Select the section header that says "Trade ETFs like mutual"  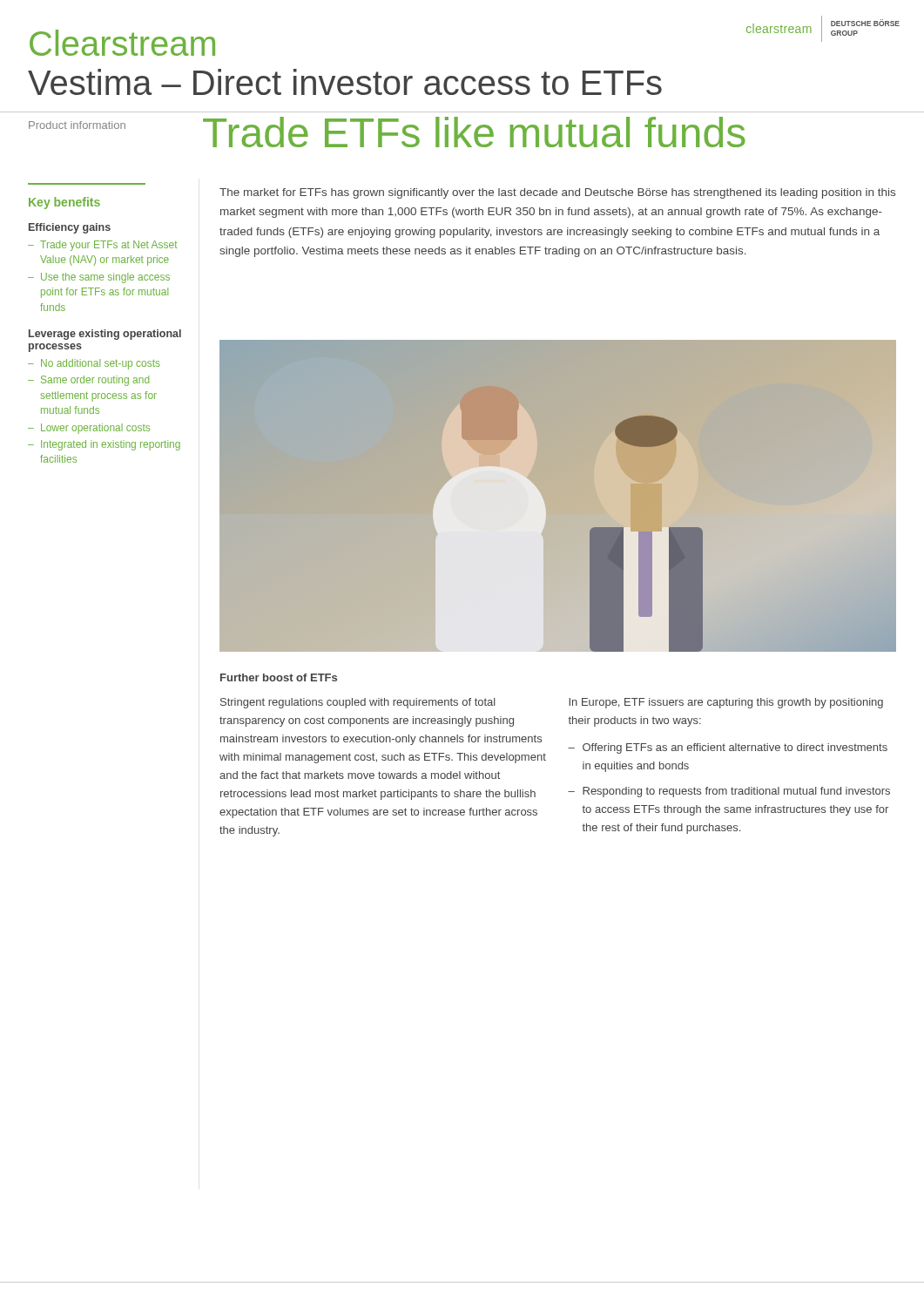pyautogui.click(x=474, y=133)
